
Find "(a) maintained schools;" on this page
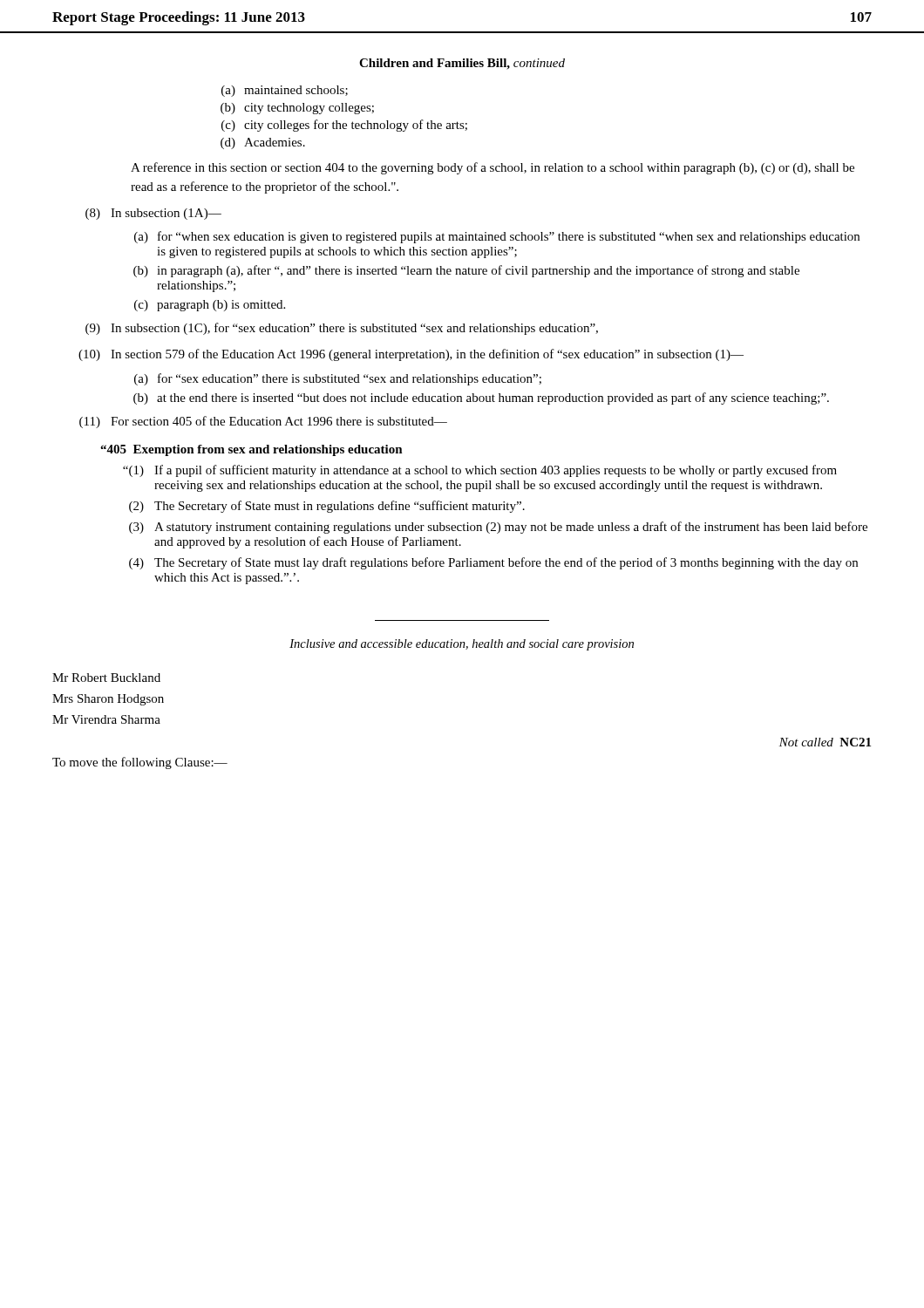point(285,91)
